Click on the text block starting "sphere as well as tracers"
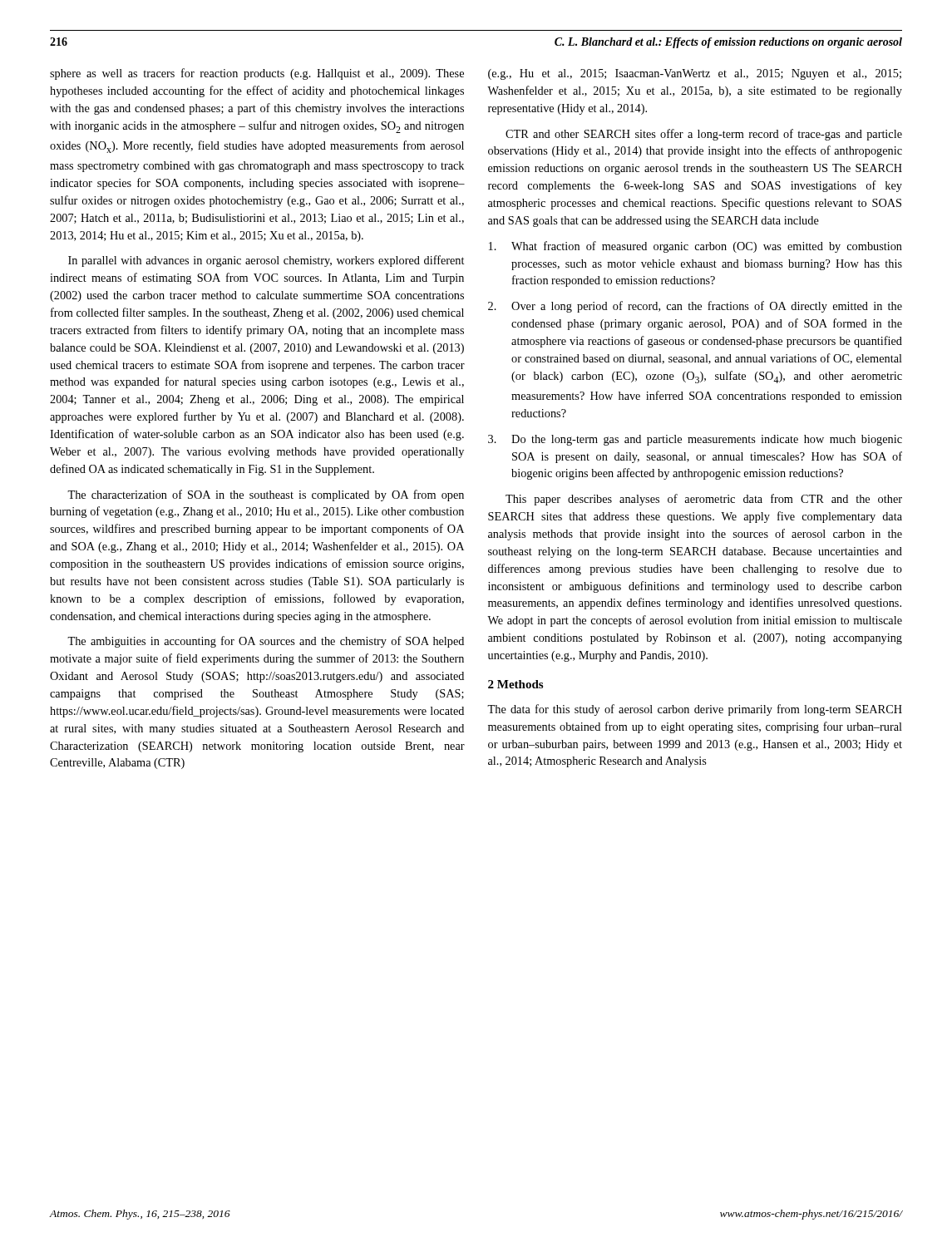The height and width of the screenshot is (1247, 952). pos(257,154)
